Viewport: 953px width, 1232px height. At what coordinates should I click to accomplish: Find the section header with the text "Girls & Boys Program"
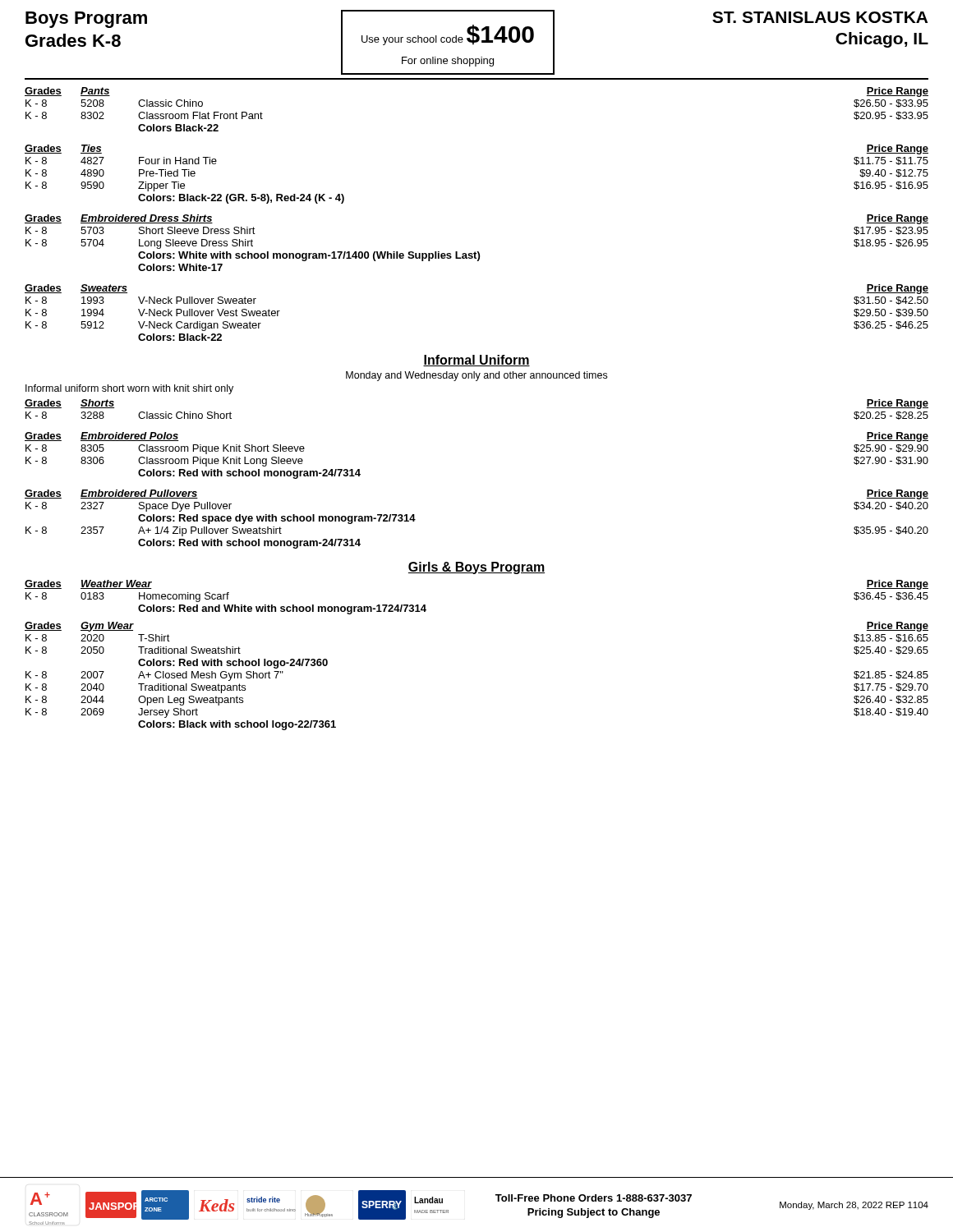476,567
